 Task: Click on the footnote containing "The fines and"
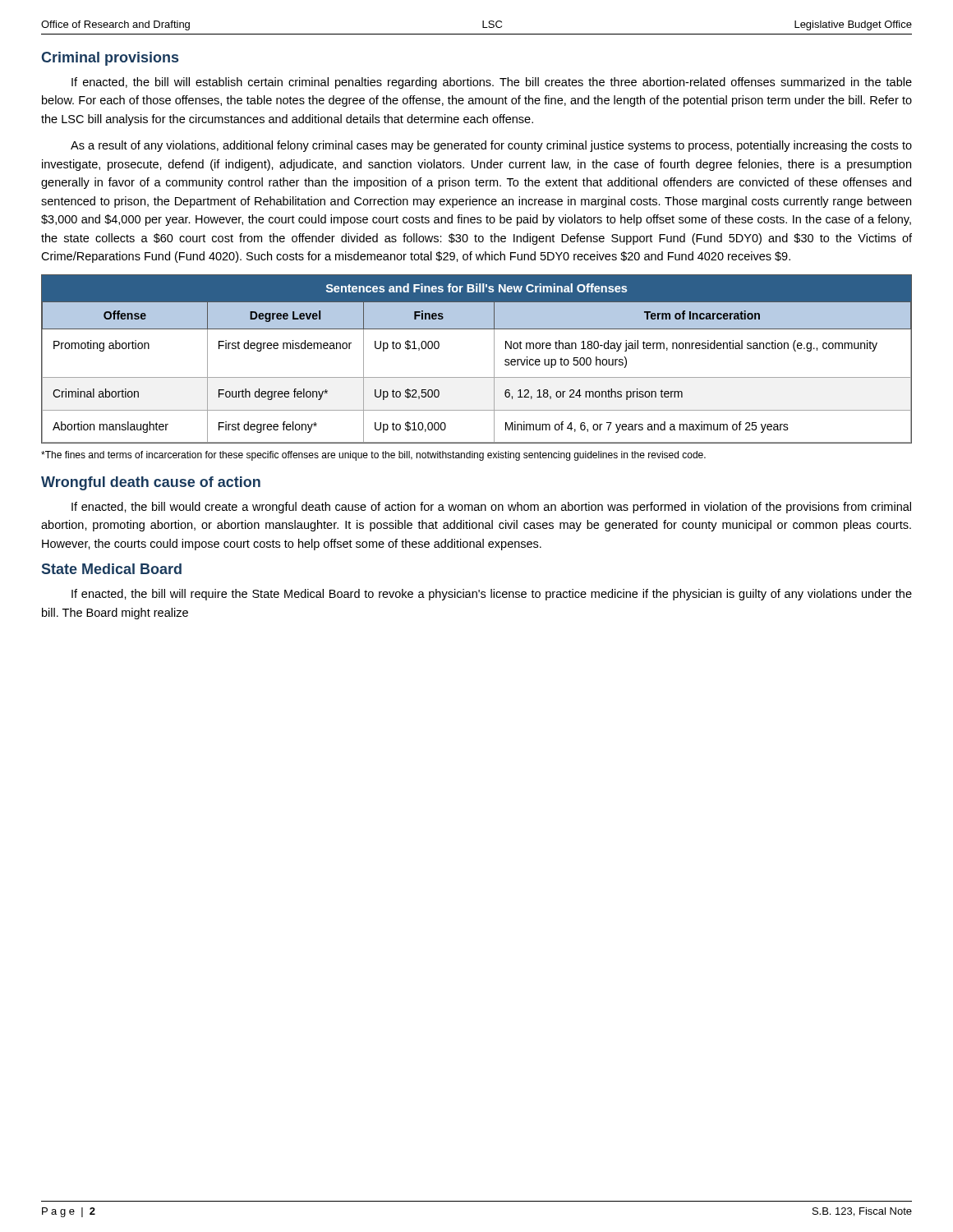click(374, 455)
